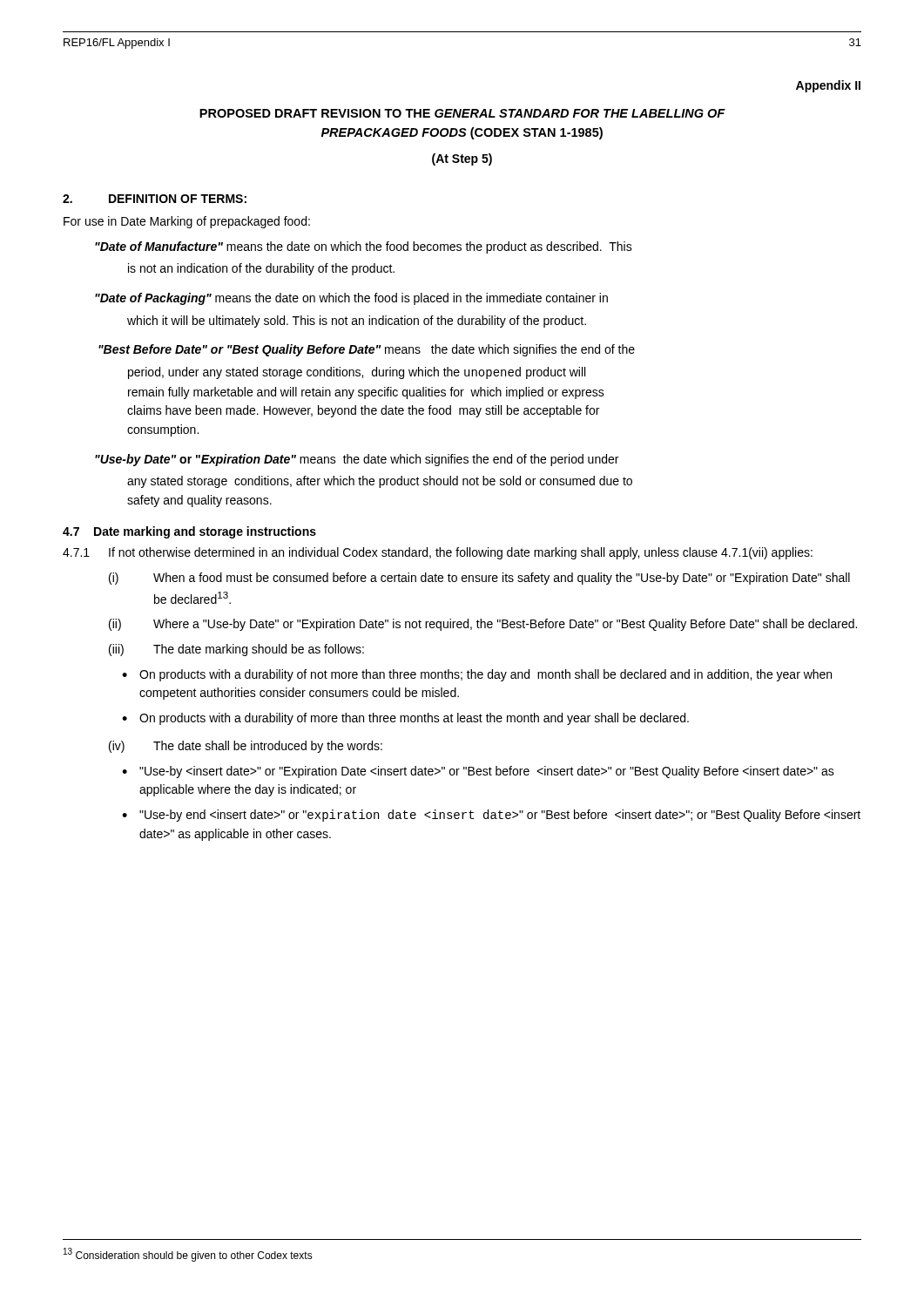Click on the text starting "Appendix II"
This screenshot has width=924, height=1307.
pyautogui.click(x=828, y=85)
